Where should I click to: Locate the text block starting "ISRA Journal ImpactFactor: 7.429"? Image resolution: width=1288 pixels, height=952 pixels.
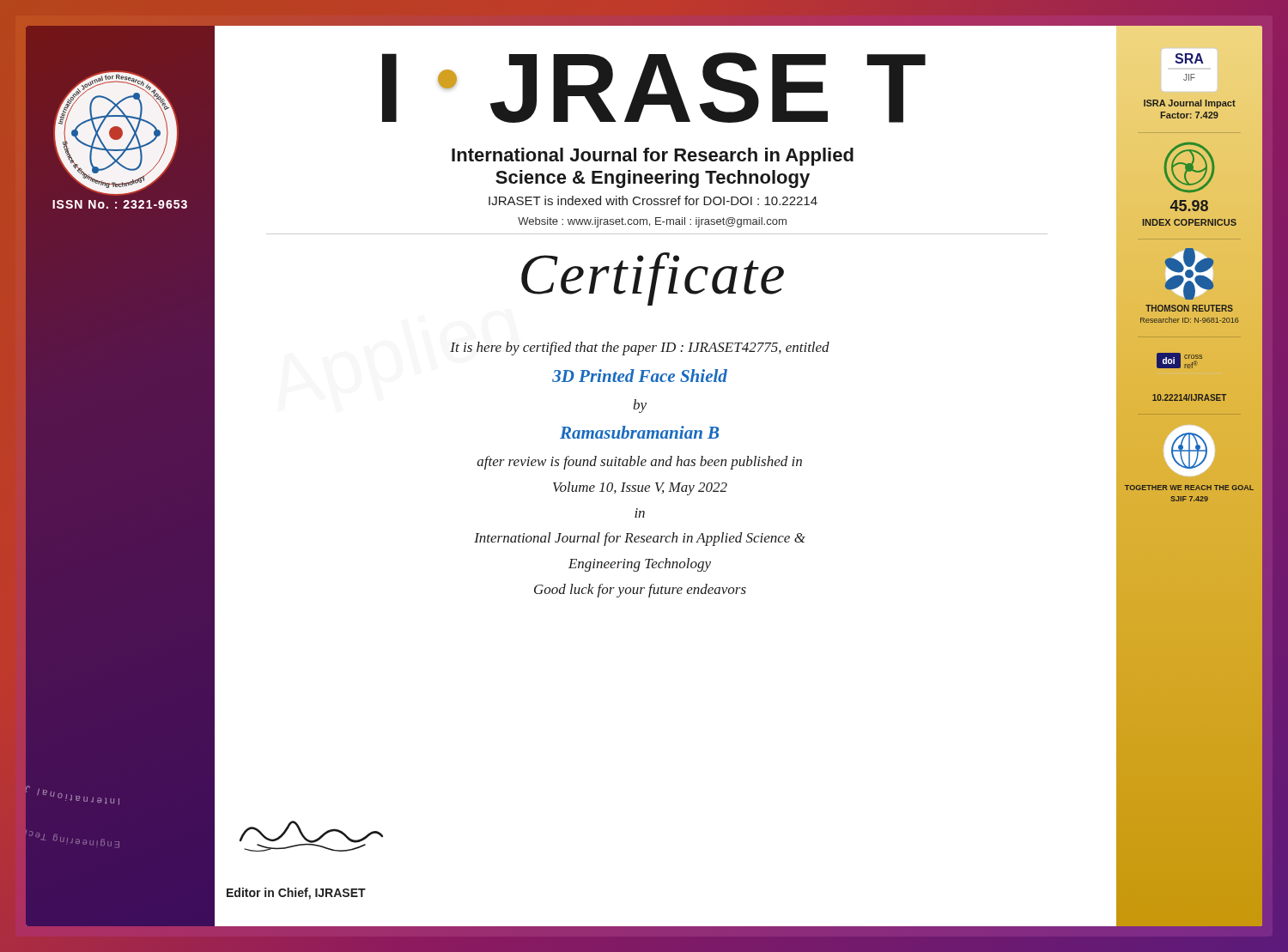[x=1189, y=109]
